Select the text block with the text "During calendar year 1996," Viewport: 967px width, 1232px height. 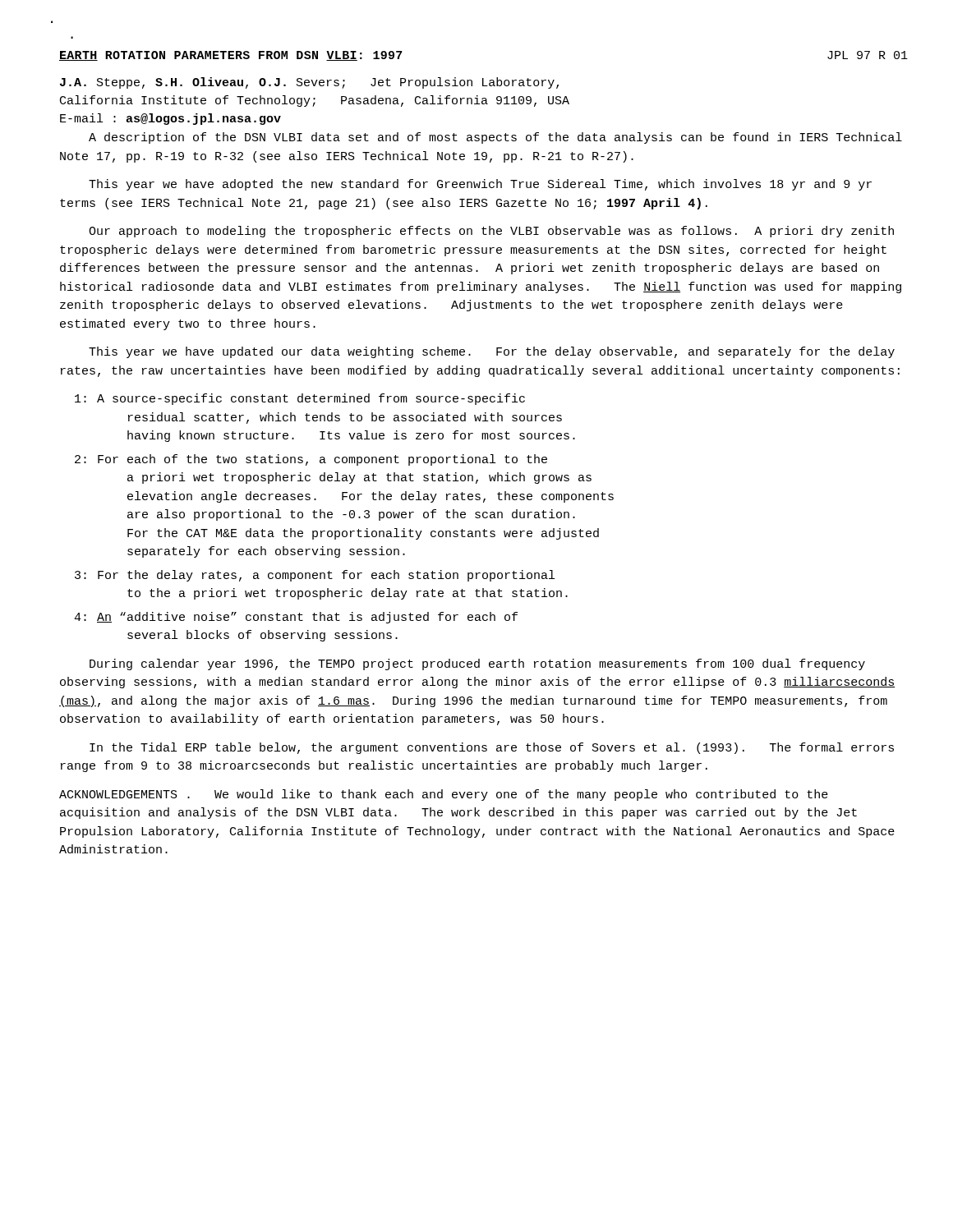point(484,693)
